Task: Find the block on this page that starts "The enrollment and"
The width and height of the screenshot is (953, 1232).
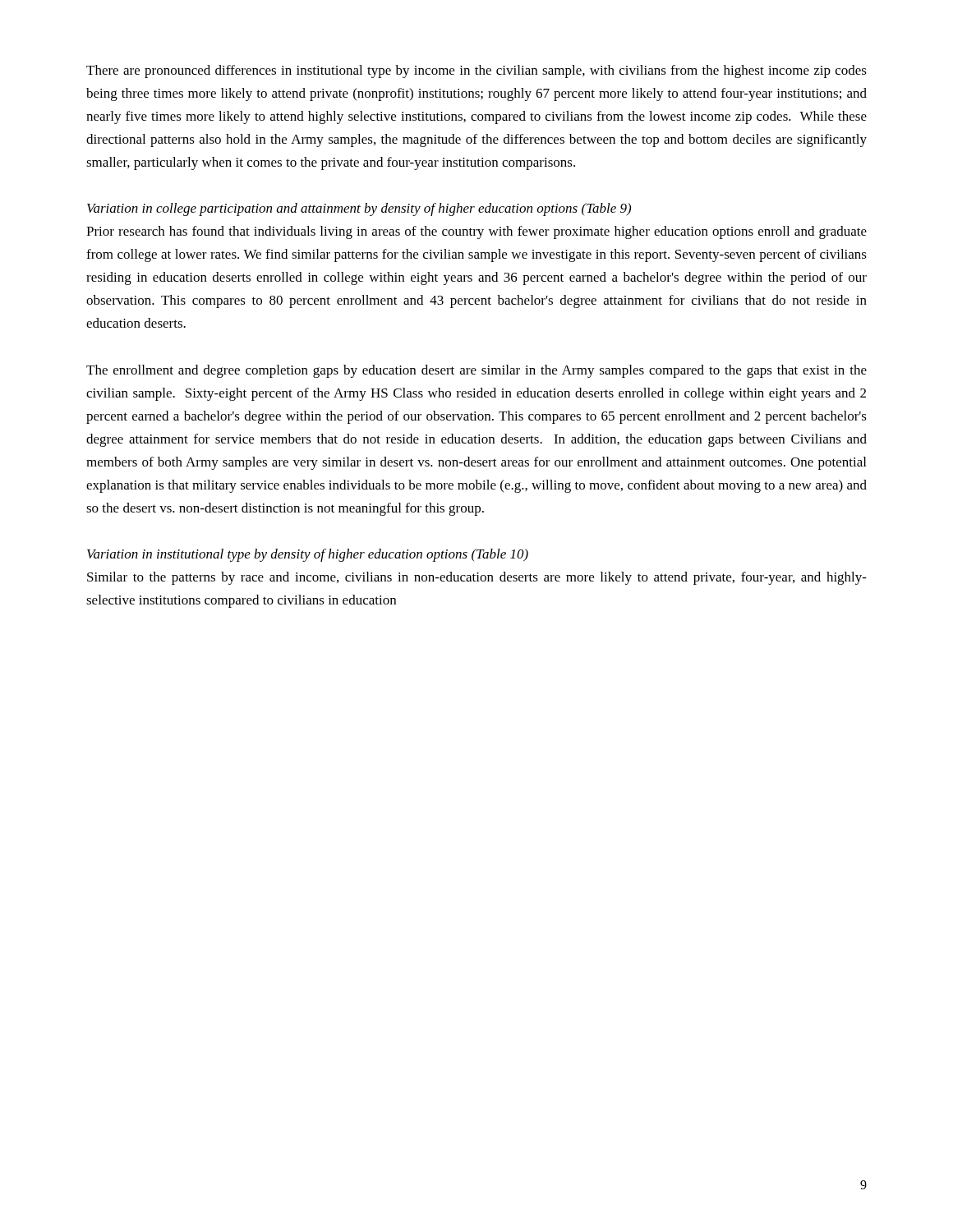Action: tap(476, 439)
